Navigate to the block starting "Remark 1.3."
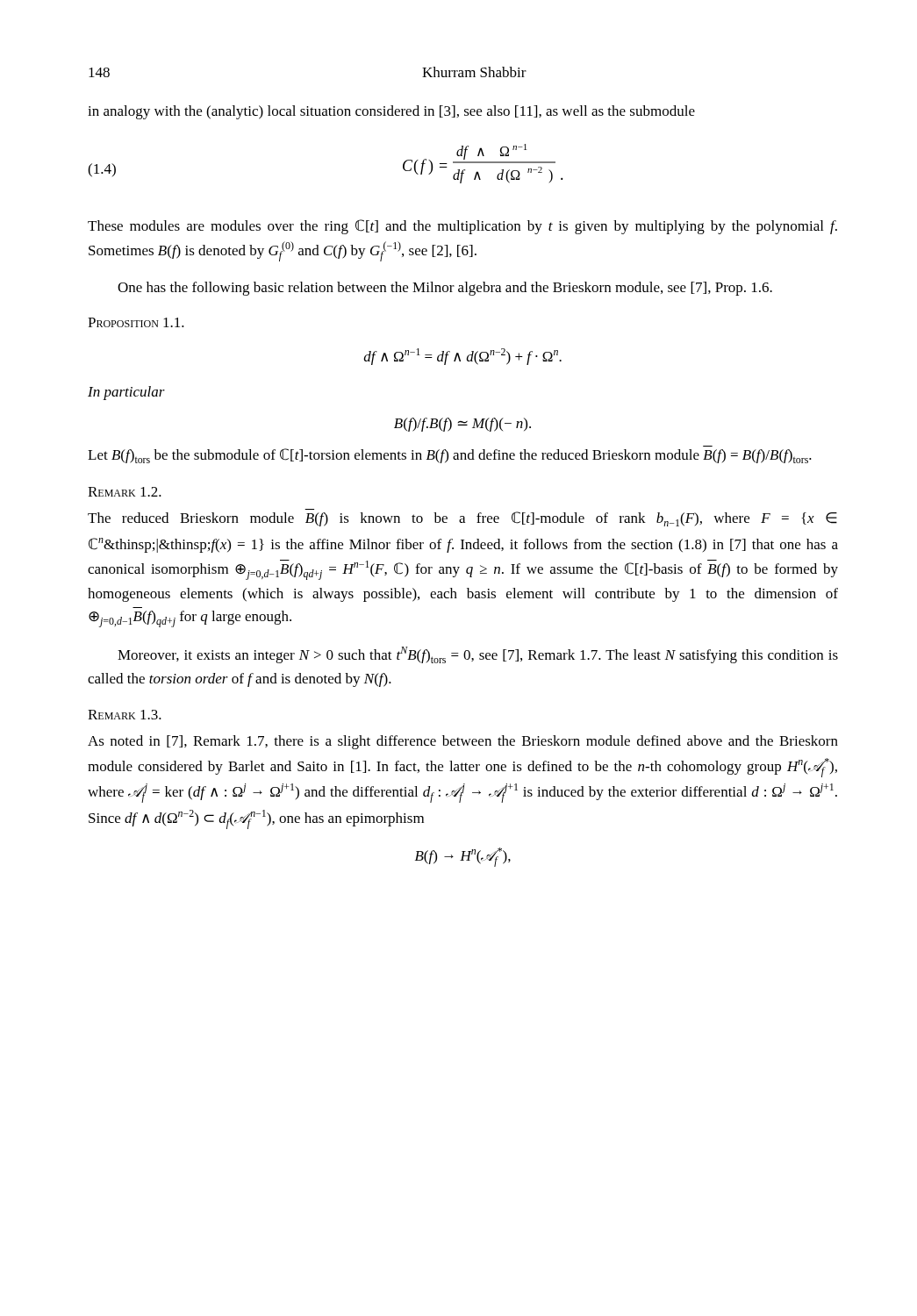Image resolution: width=917 pixels, height=1316 pixels. (125, 714)
